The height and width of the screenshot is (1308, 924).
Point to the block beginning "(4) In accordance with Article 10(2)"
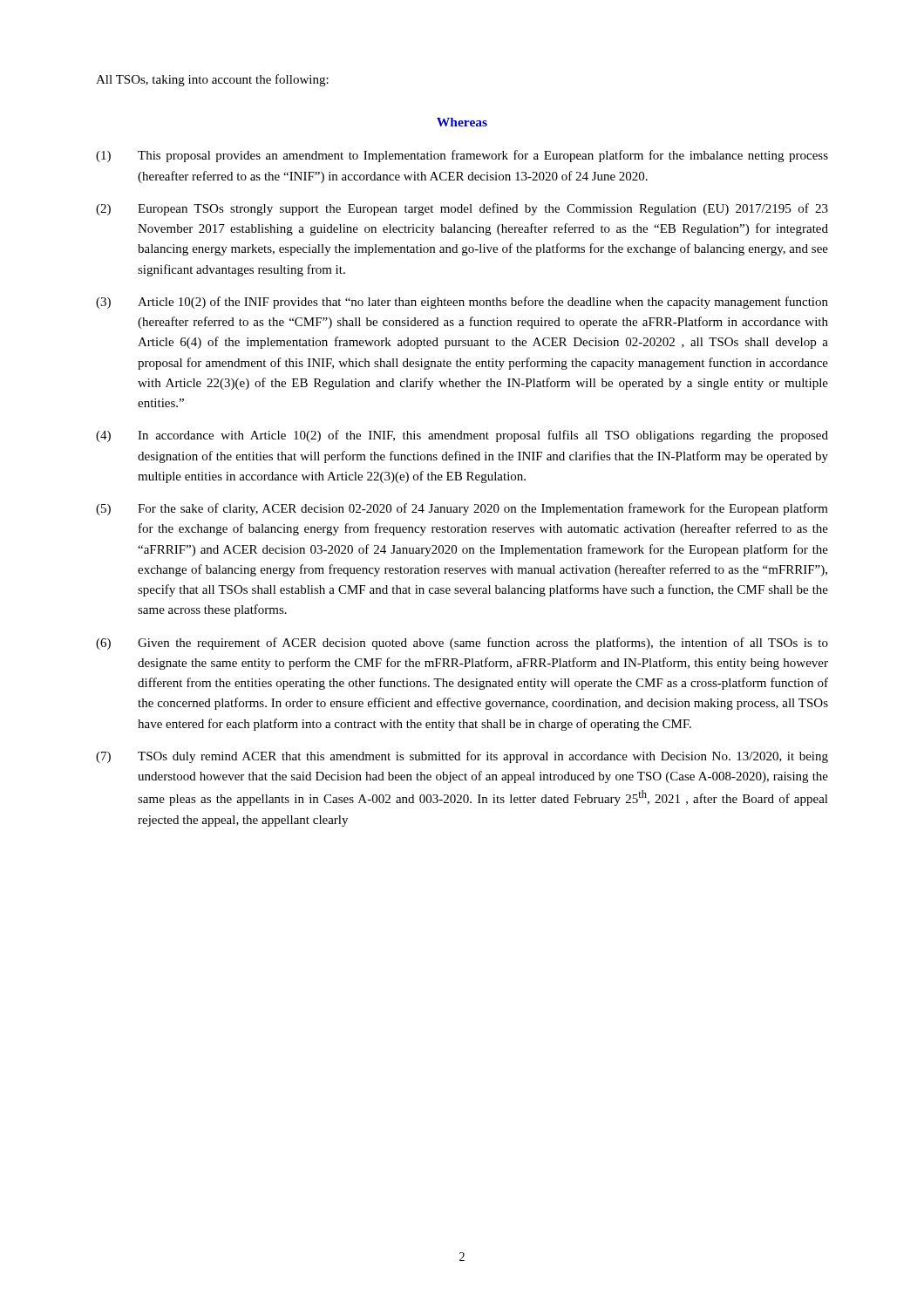462,456
